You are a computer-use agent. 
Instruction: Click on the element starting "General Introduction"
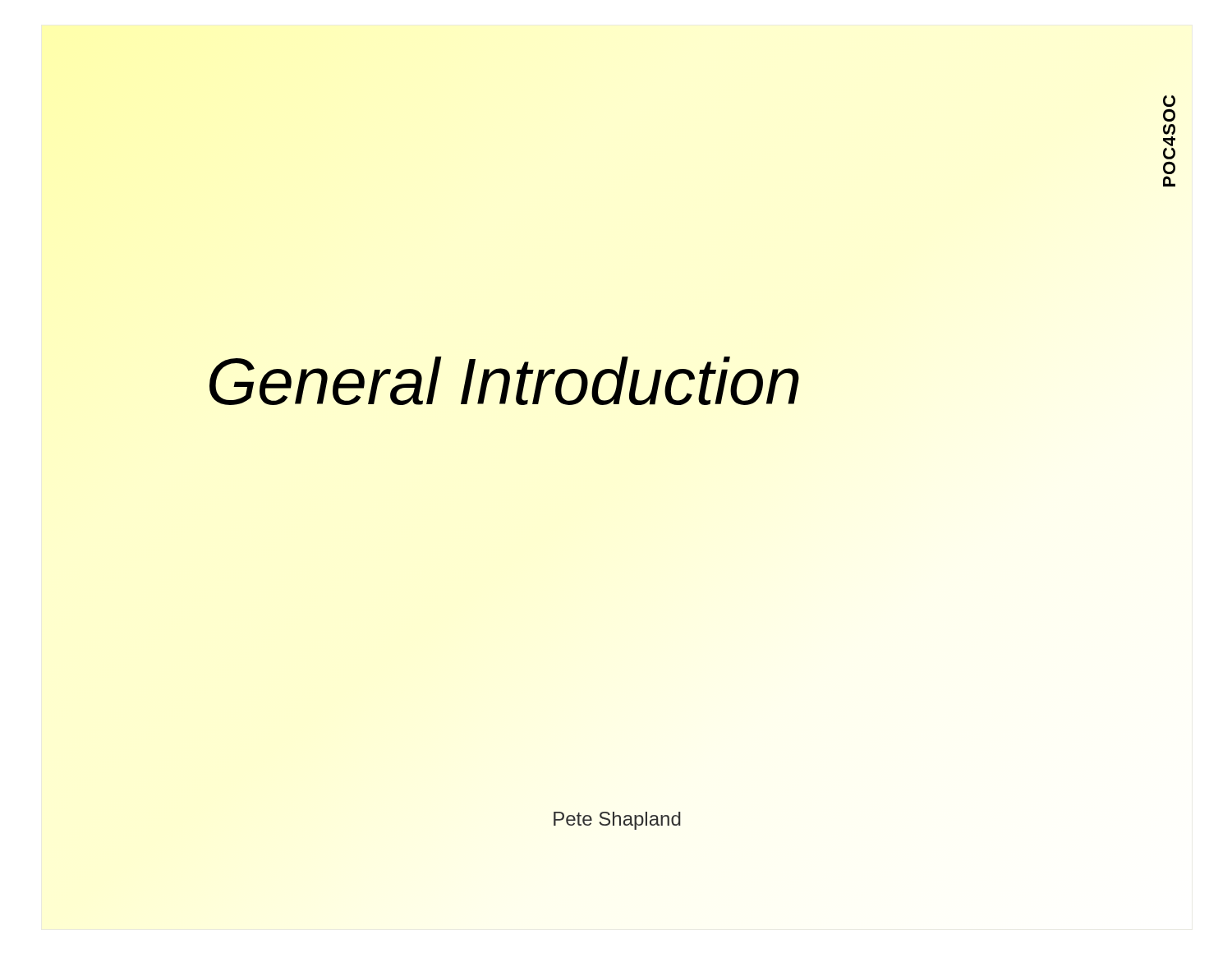[x=666, y=382]
